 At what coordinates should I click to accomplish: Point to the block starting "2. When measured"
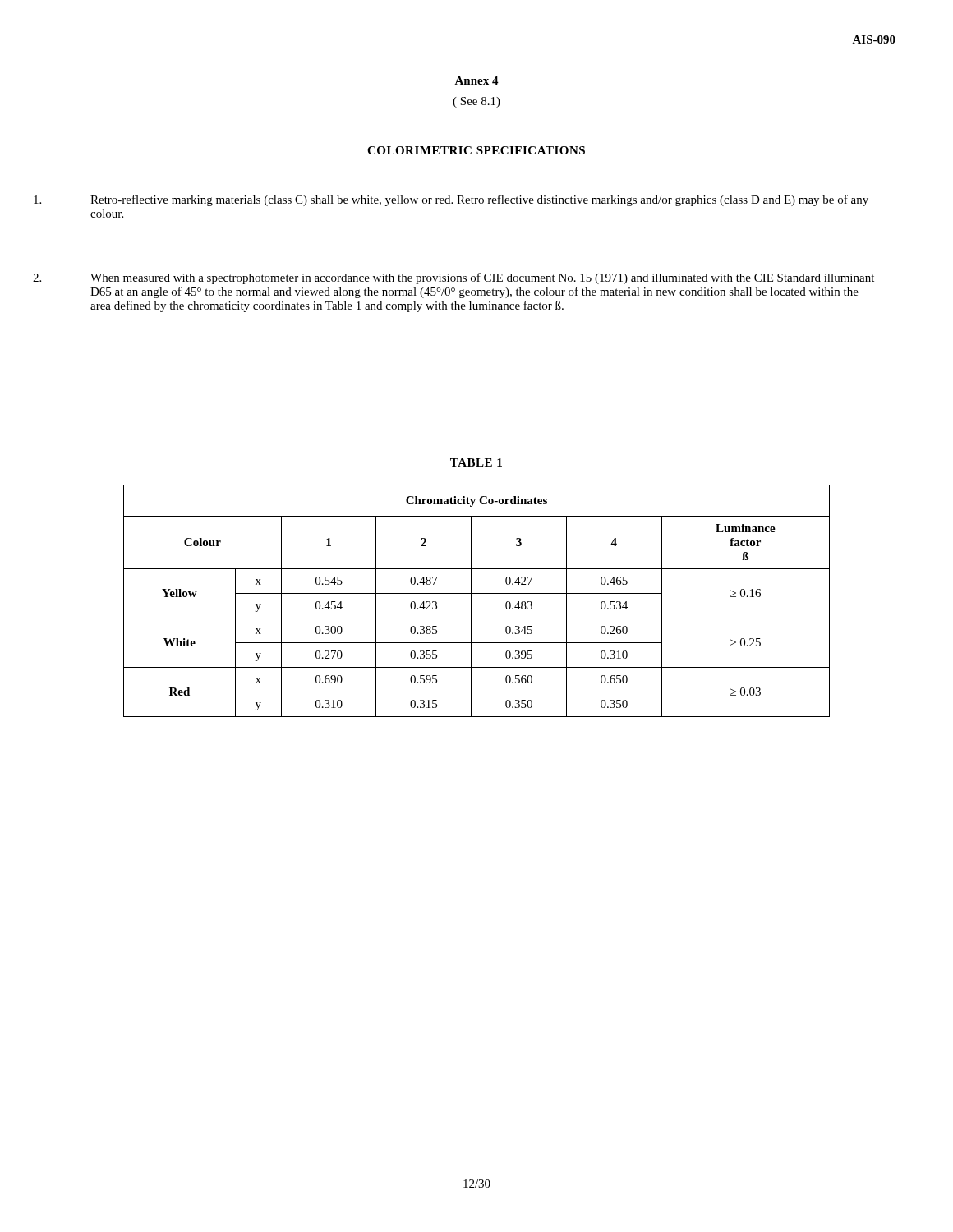(482, 292)
